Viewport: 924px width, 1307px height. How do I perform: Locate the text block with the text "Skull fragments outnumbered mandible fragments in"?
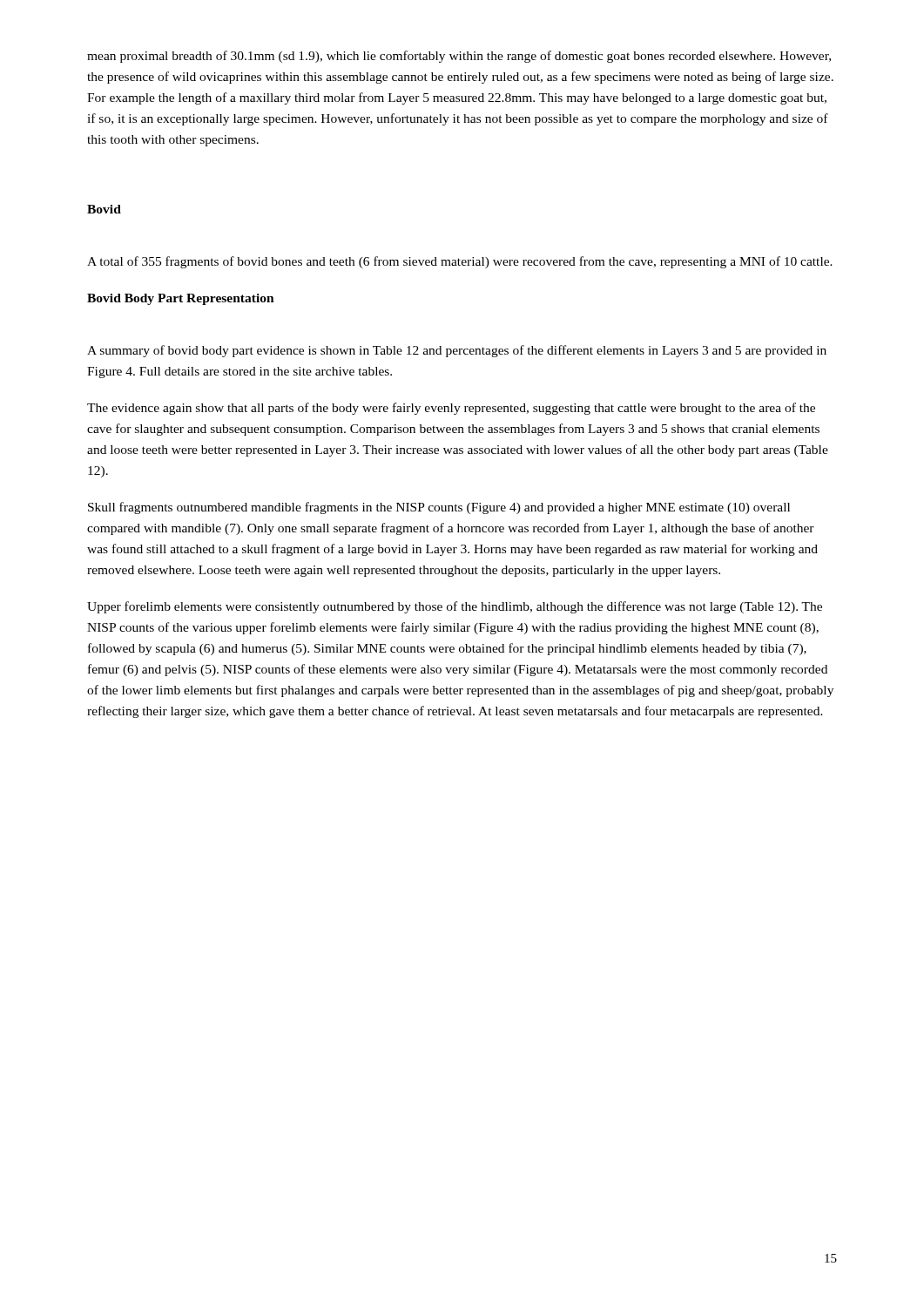(462, 539)
